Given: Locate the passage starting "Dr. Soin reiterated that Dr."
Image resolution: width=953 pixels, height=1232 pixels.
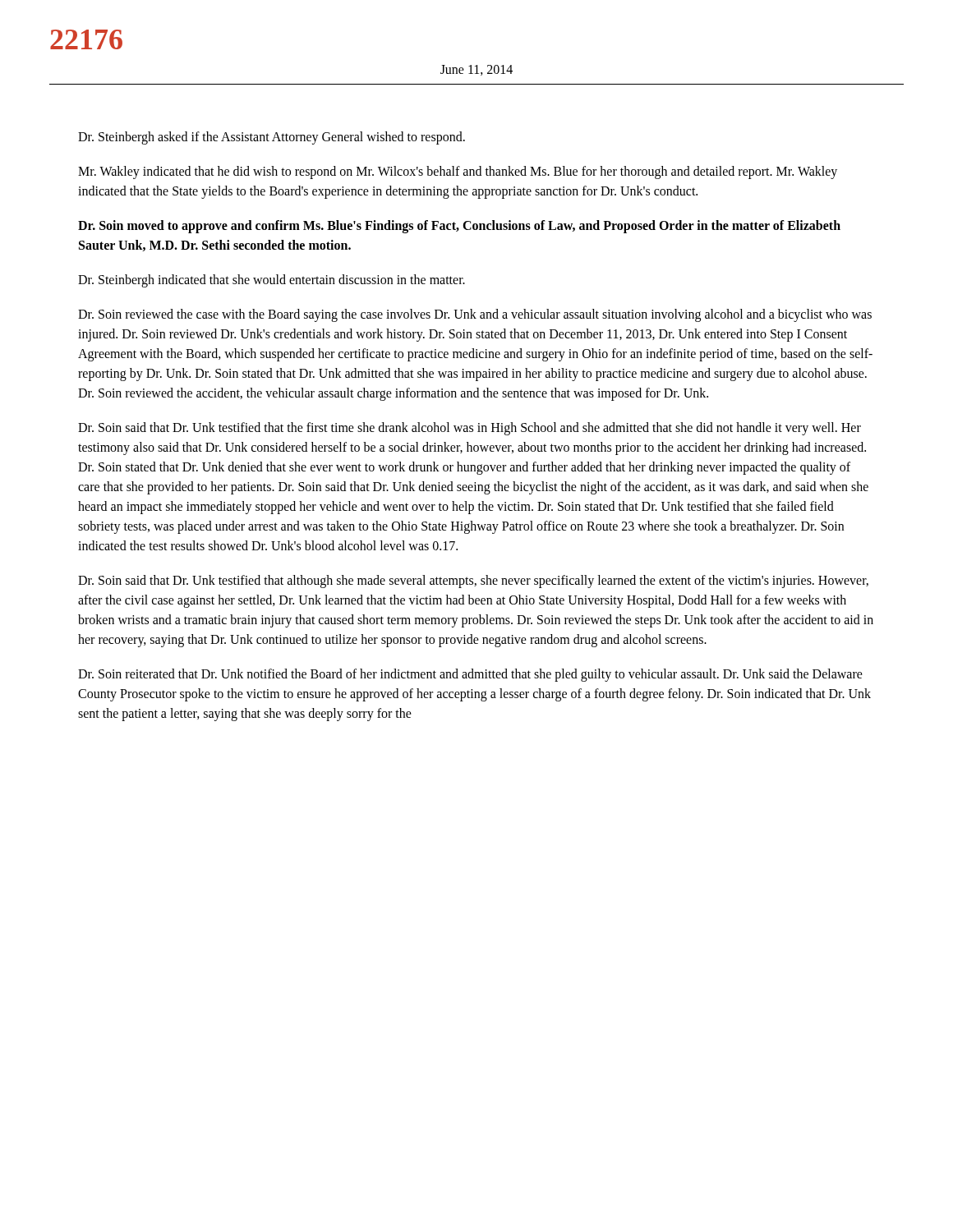Looking at the screenshot, I should [x=474, y=694].
